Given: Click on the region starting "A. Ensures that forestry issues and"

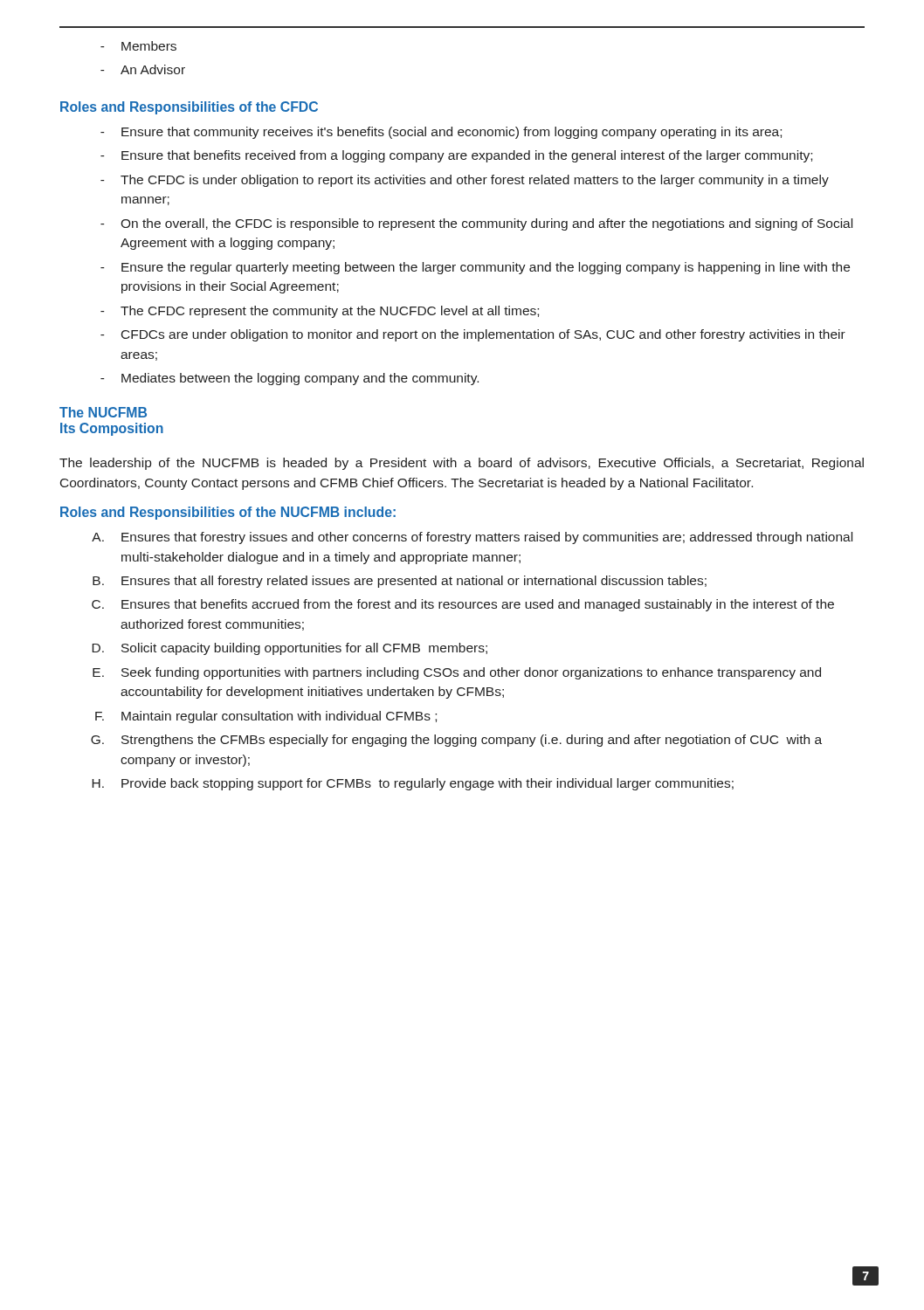Looking at the screenshot, I should pyautogui.click(x=462, y=547).
